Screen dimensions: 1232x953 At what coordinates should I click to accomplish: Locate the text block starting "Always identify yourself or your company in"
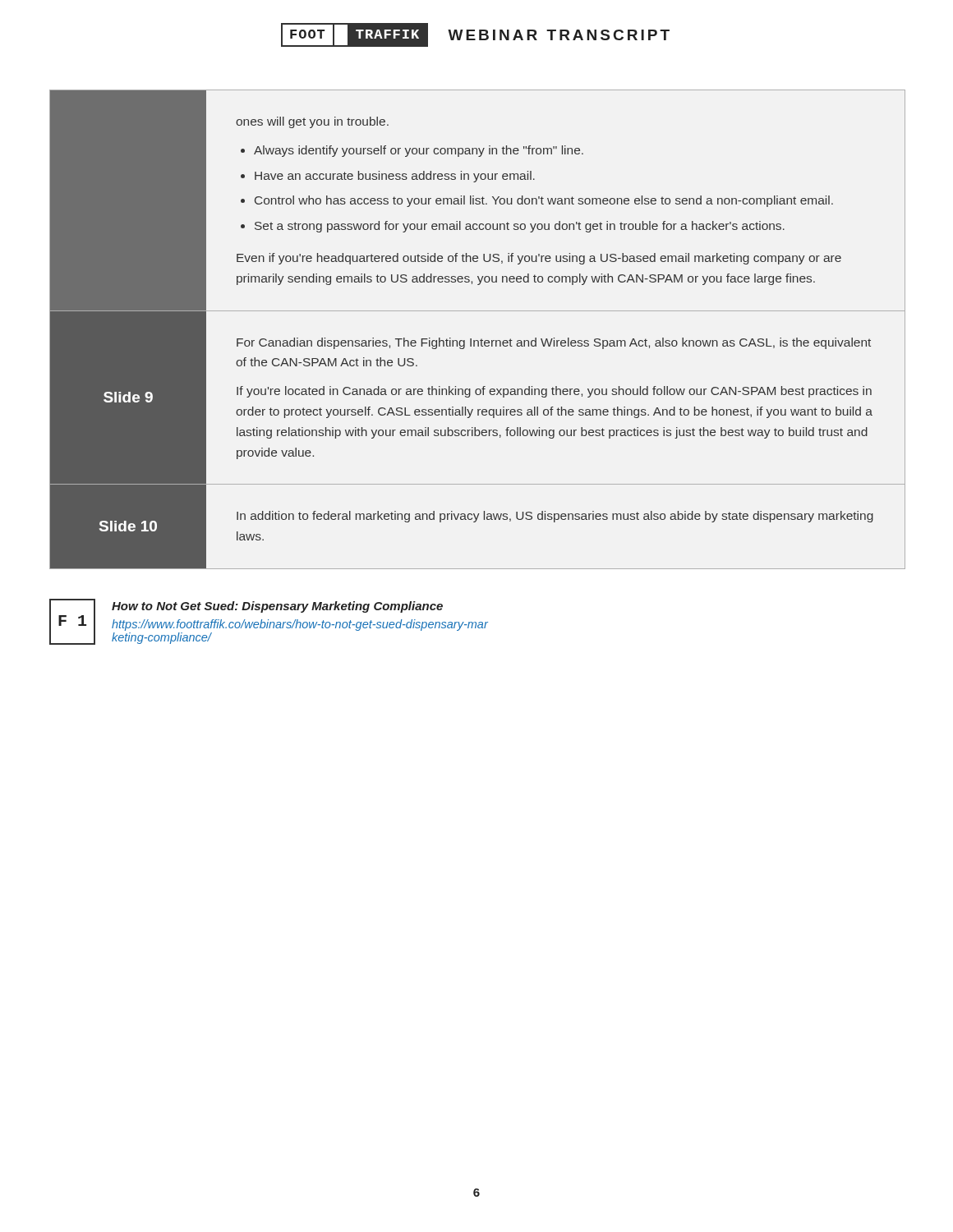[x=566, y=150]
